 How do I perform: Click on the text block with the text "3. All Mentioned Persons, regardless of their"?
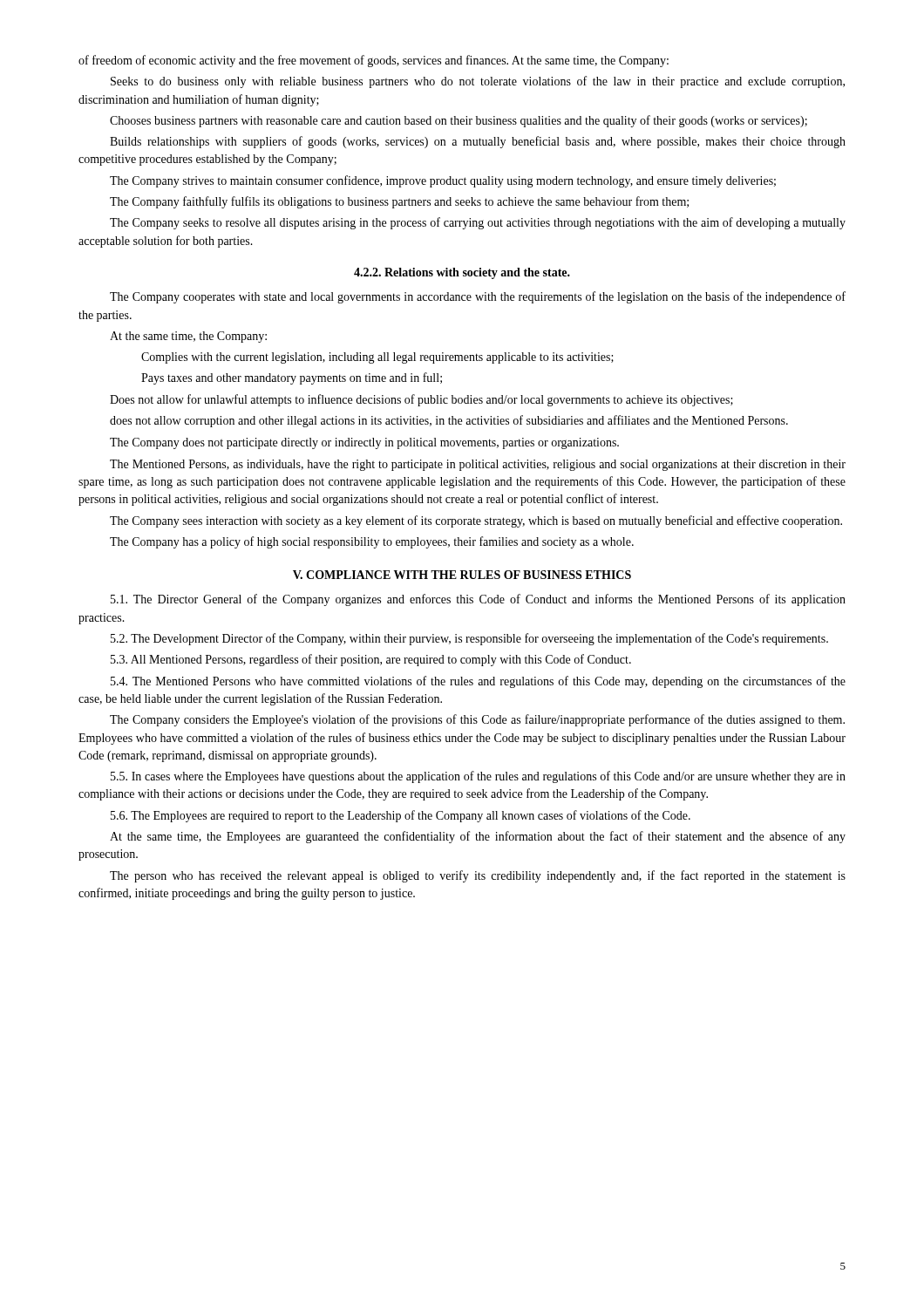(x=462, y=660)
